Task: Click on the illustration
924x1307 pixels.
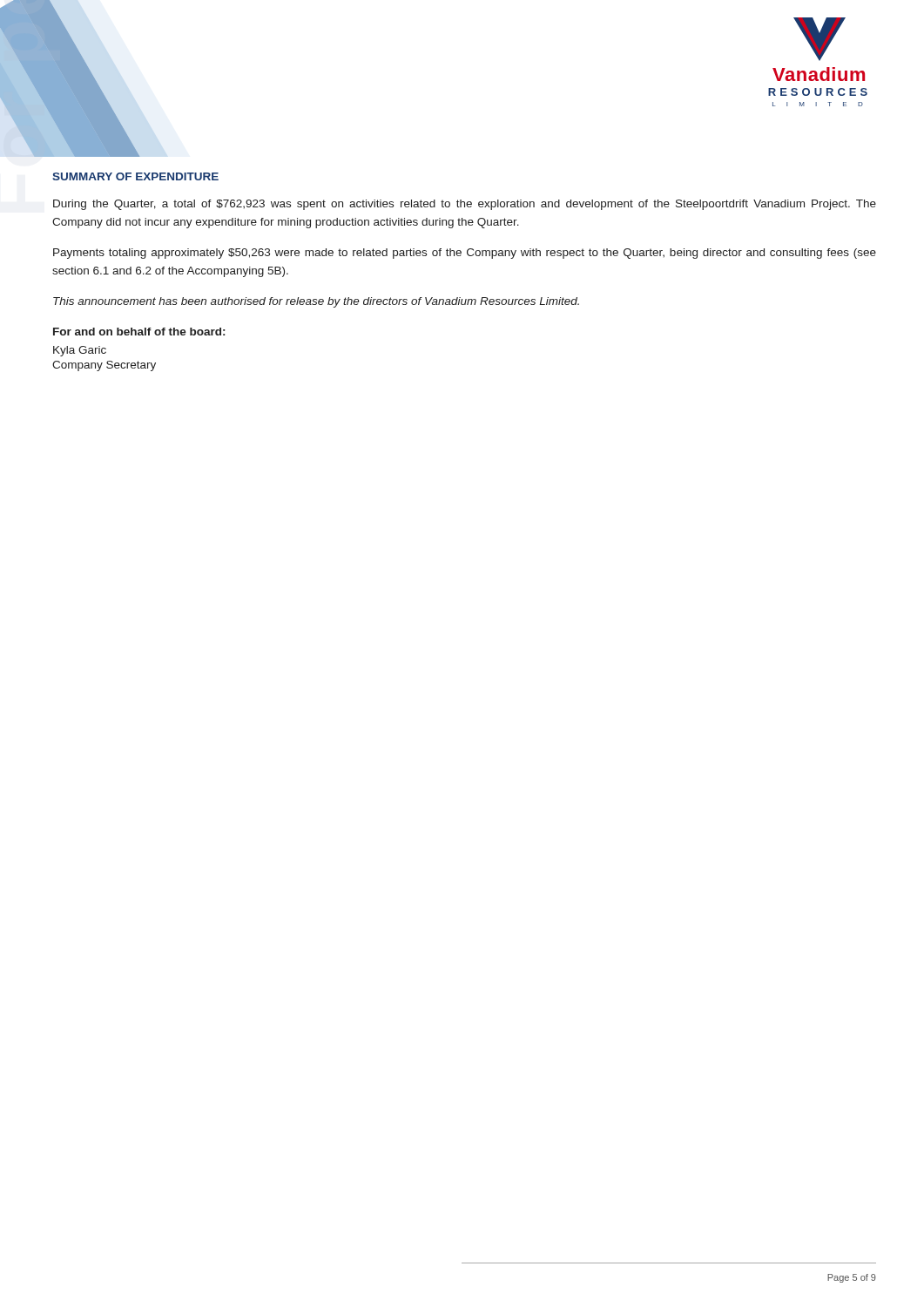Action: 96,78
